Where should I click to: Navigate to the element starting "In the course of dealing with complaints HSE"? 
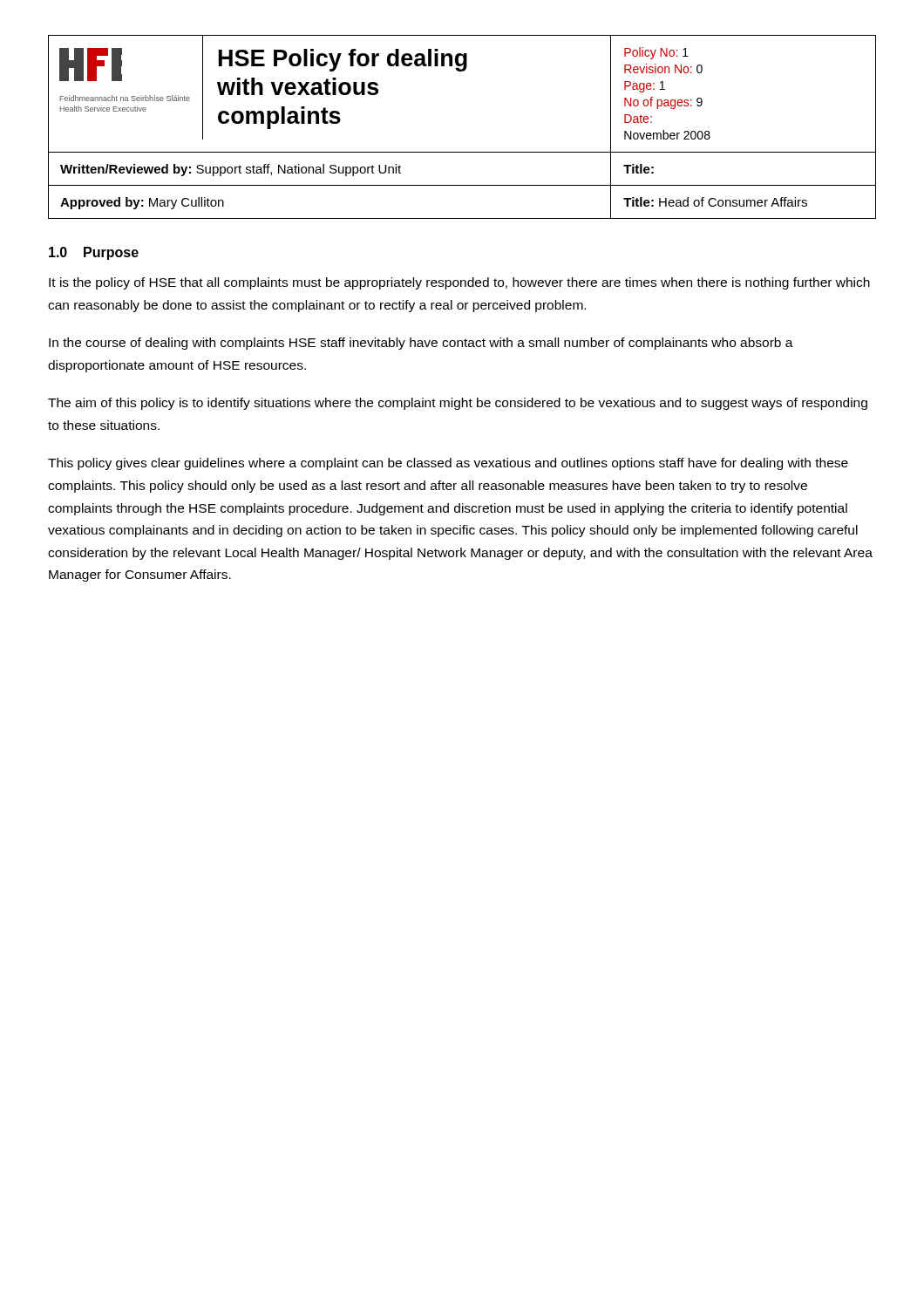[420, 354]
